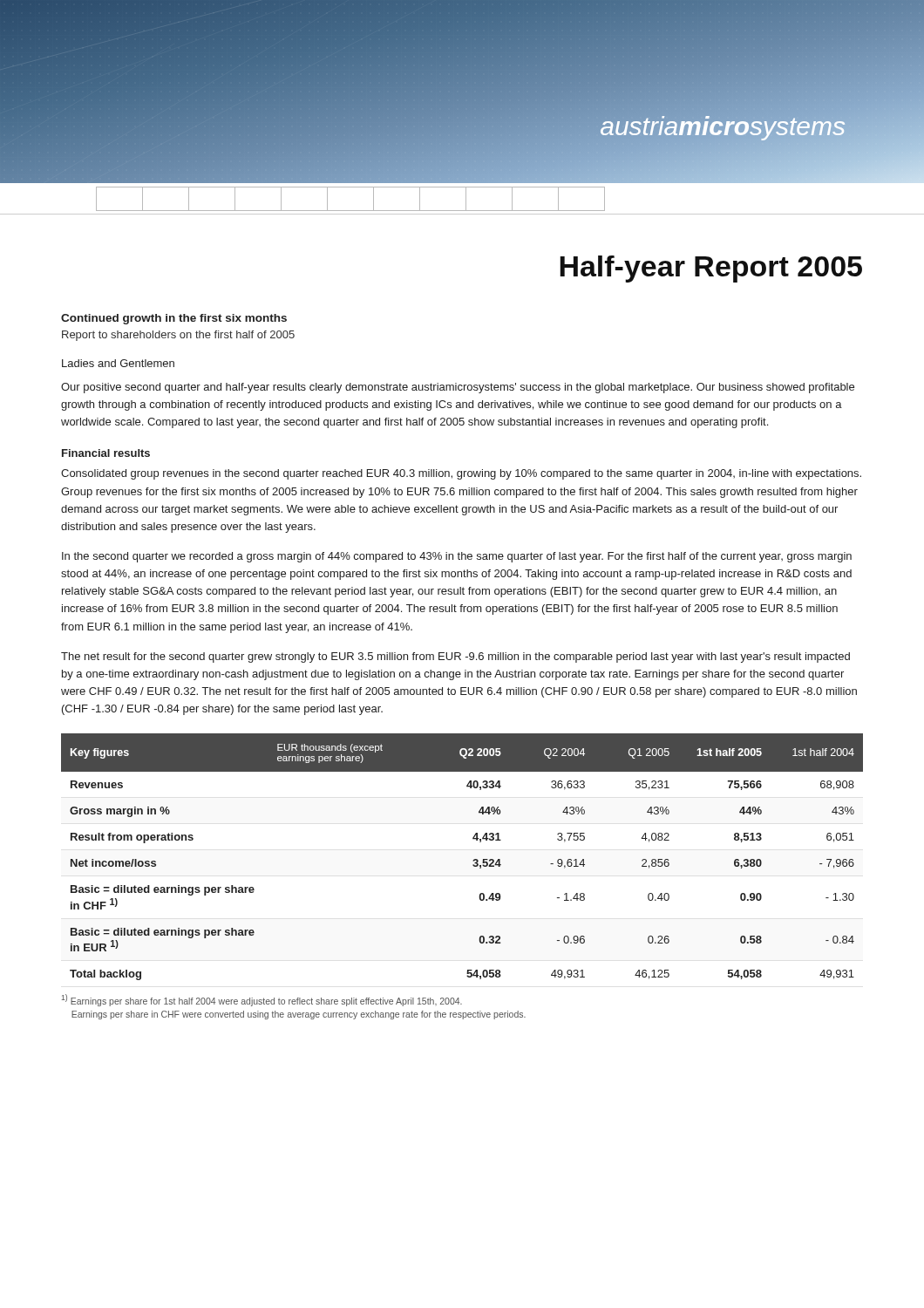Find the section header that reads "Financial results"
The width and height of the screenshot is (924, 1308).
106,453
